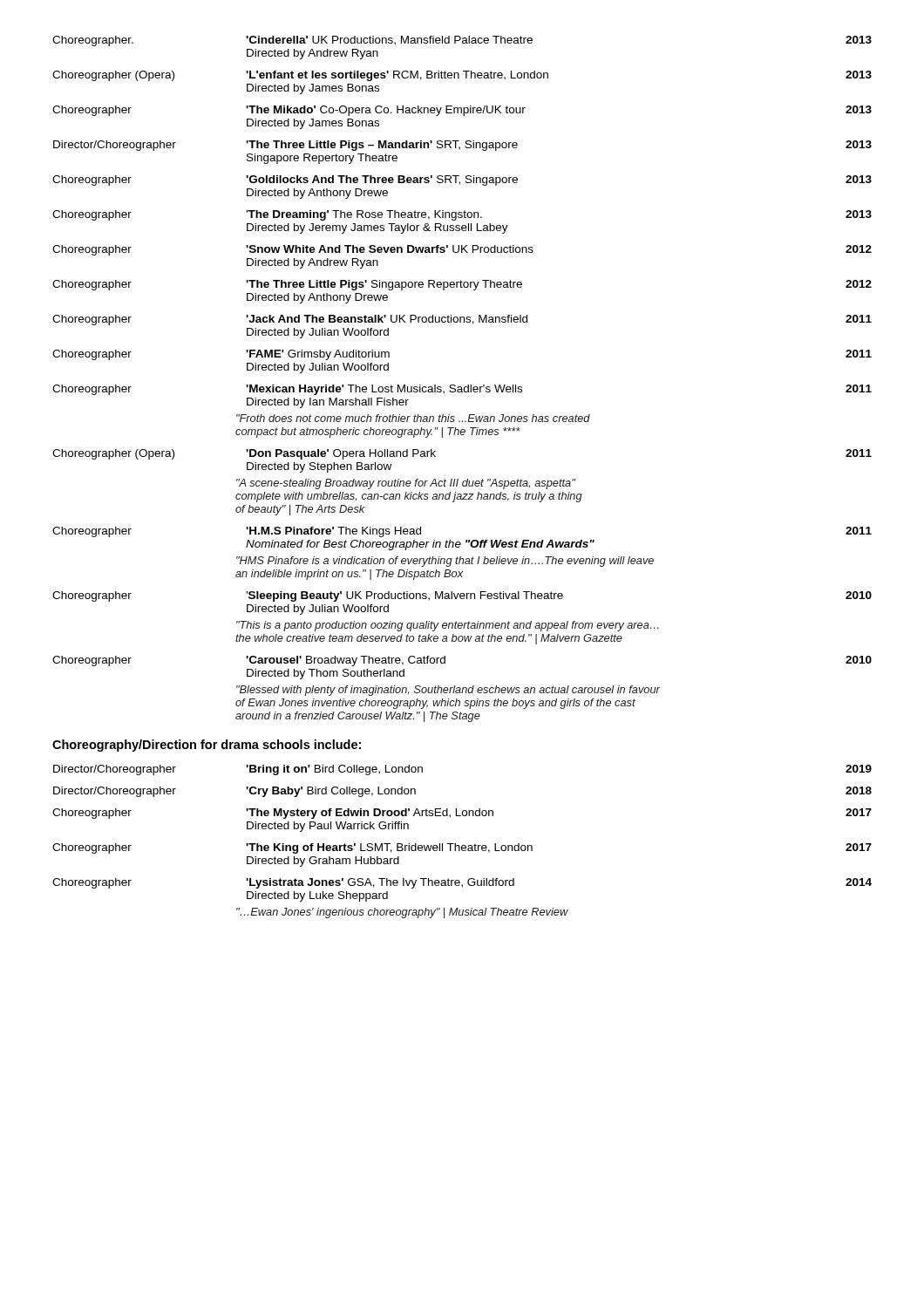
Task: Select the list item that says "Choreographer 'The King of Hearts' LSMT,"
Action: 462,854
